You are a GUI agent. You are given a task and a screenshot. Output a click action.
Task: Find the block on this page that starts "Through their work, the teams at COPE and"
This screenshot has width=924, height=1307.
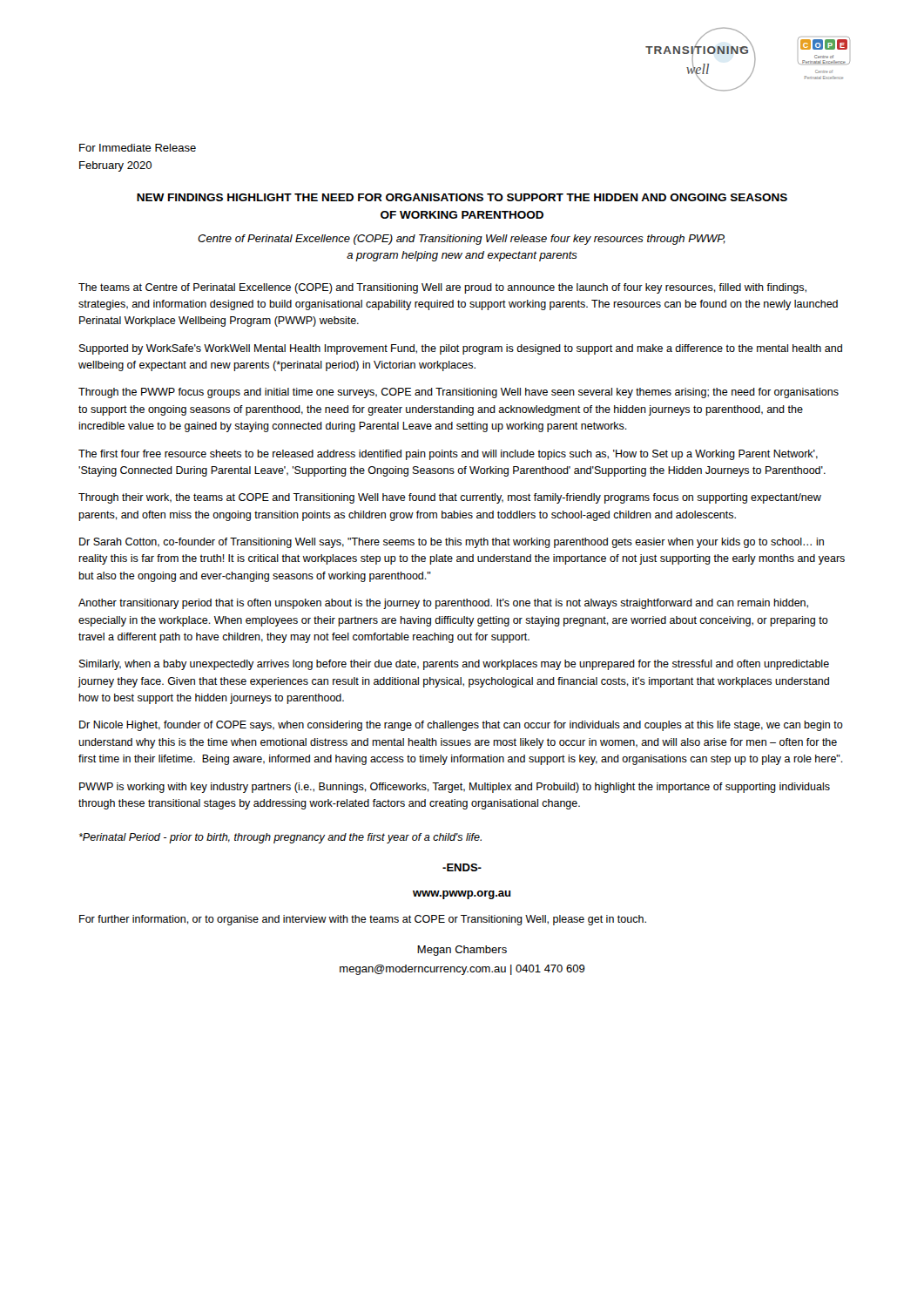coord(450,506)
